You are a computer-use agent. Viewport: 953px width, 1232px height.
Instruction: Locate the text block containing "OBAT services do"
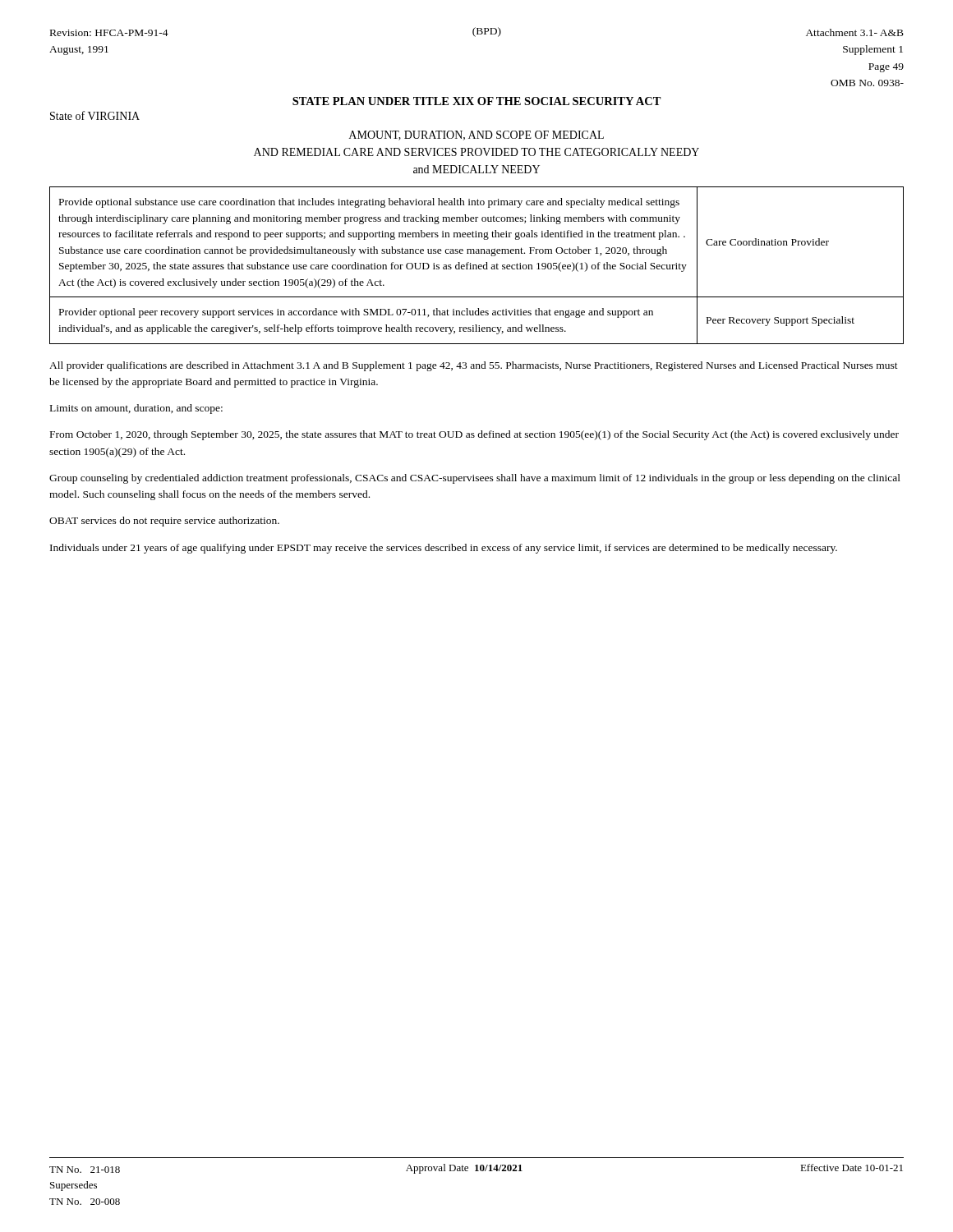pyautogui.click(x=165, y=521)
